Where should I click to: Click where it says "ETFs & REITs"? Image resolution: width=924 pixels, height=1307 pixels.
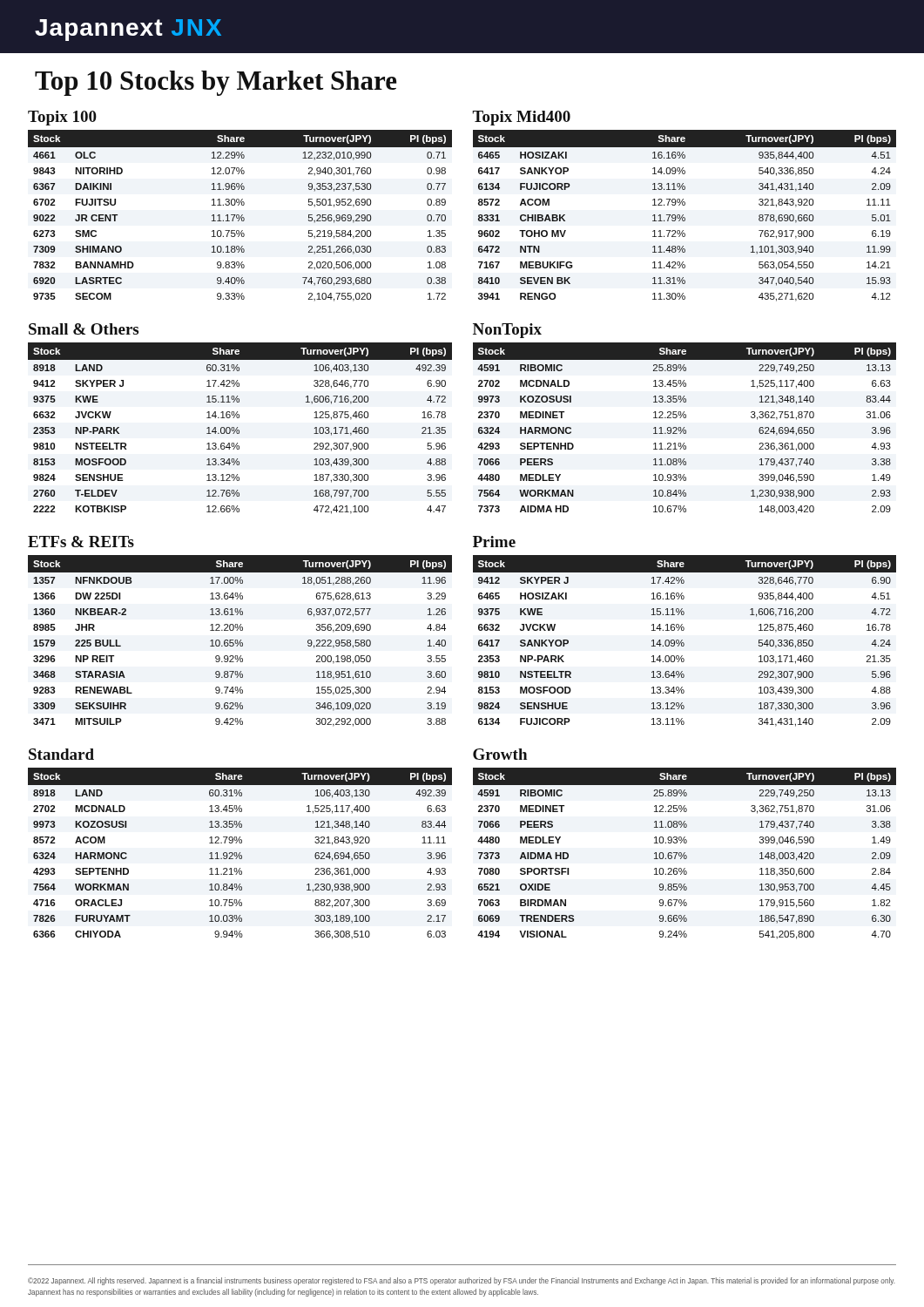81,541
